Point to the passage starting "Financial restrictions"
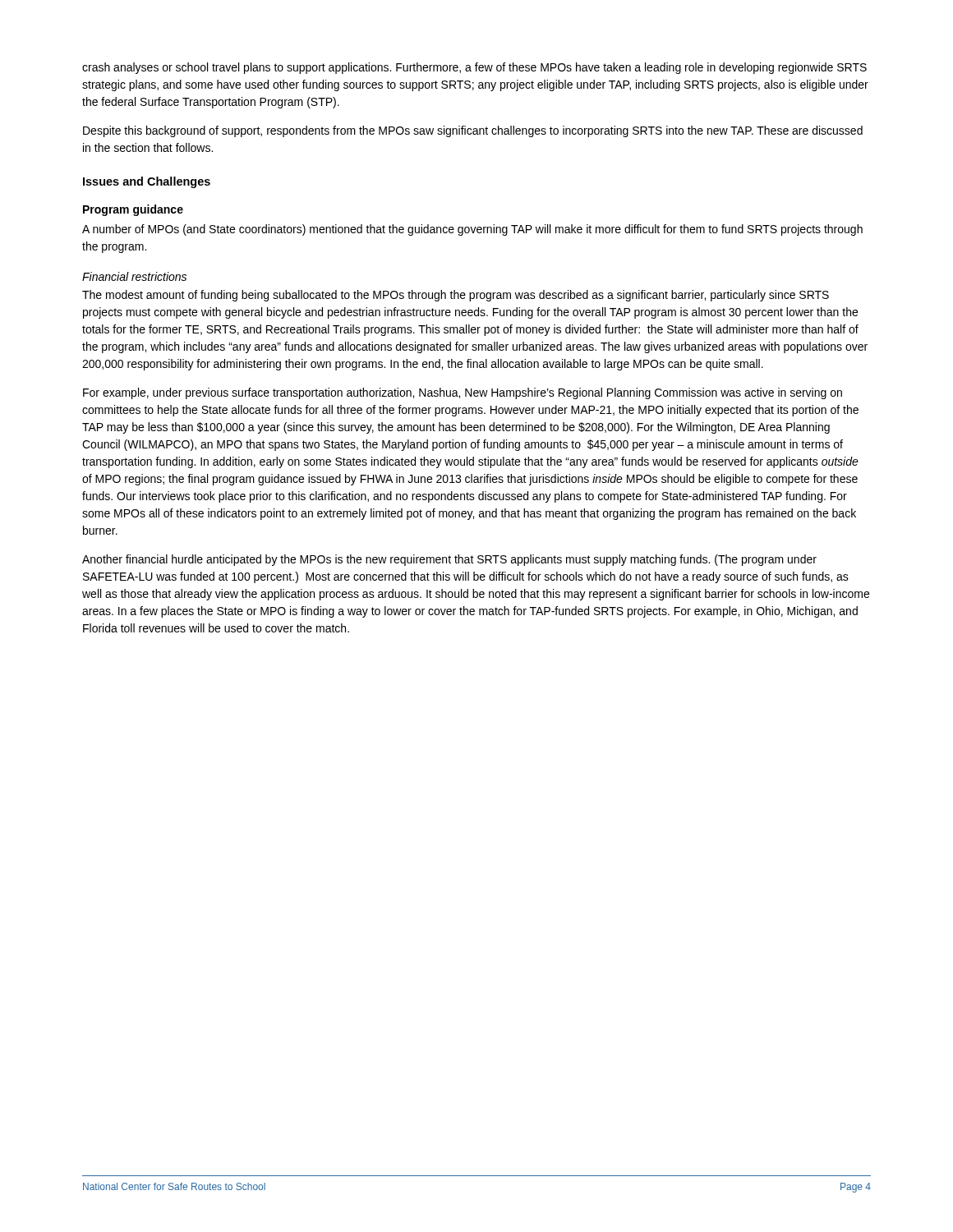This screenshot has width=953, height=1232. point(135,277)
